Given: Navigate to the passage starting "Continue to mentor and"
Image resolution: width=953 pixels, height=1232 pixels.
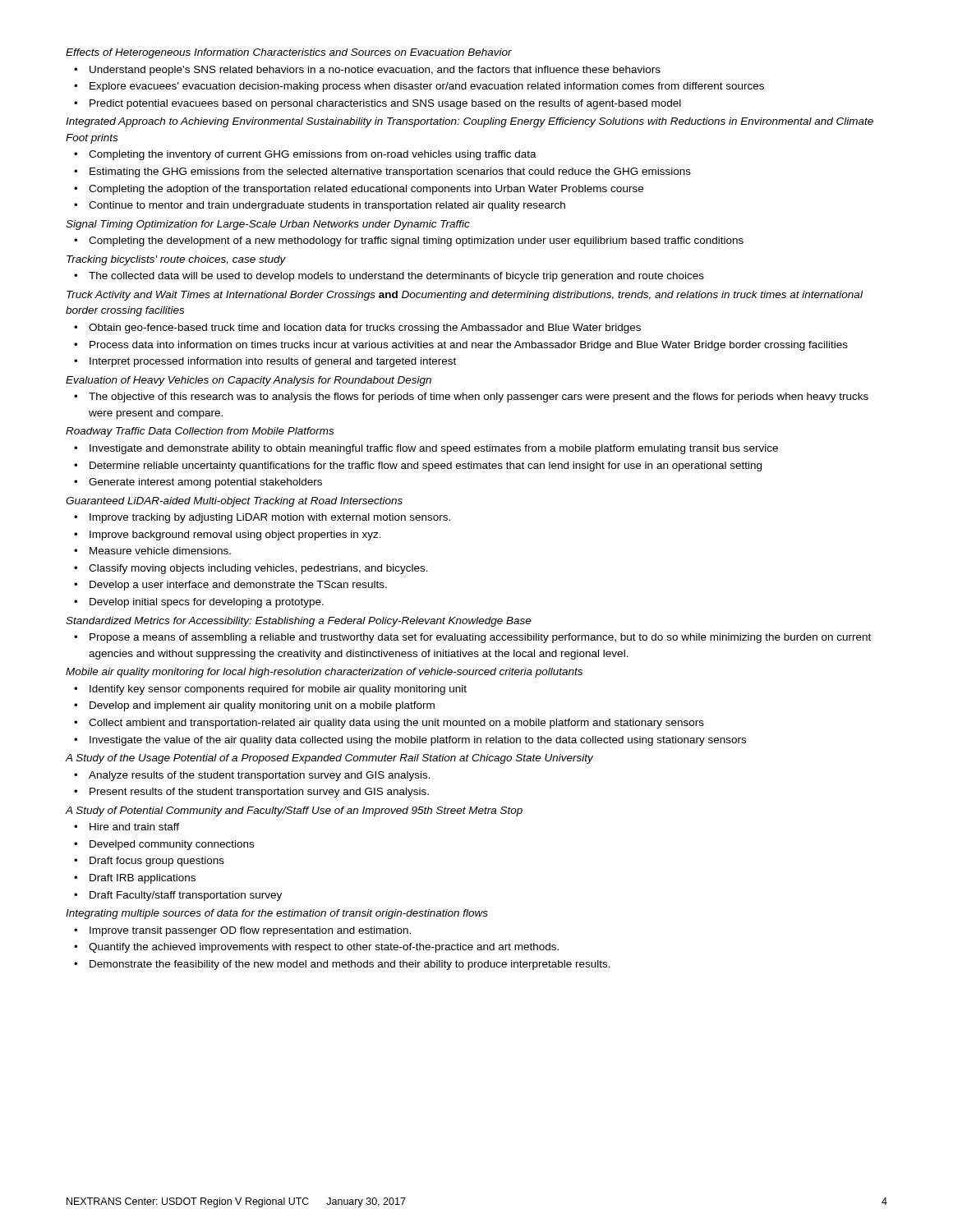Looking at the screenshot, I should click(327, 205).
